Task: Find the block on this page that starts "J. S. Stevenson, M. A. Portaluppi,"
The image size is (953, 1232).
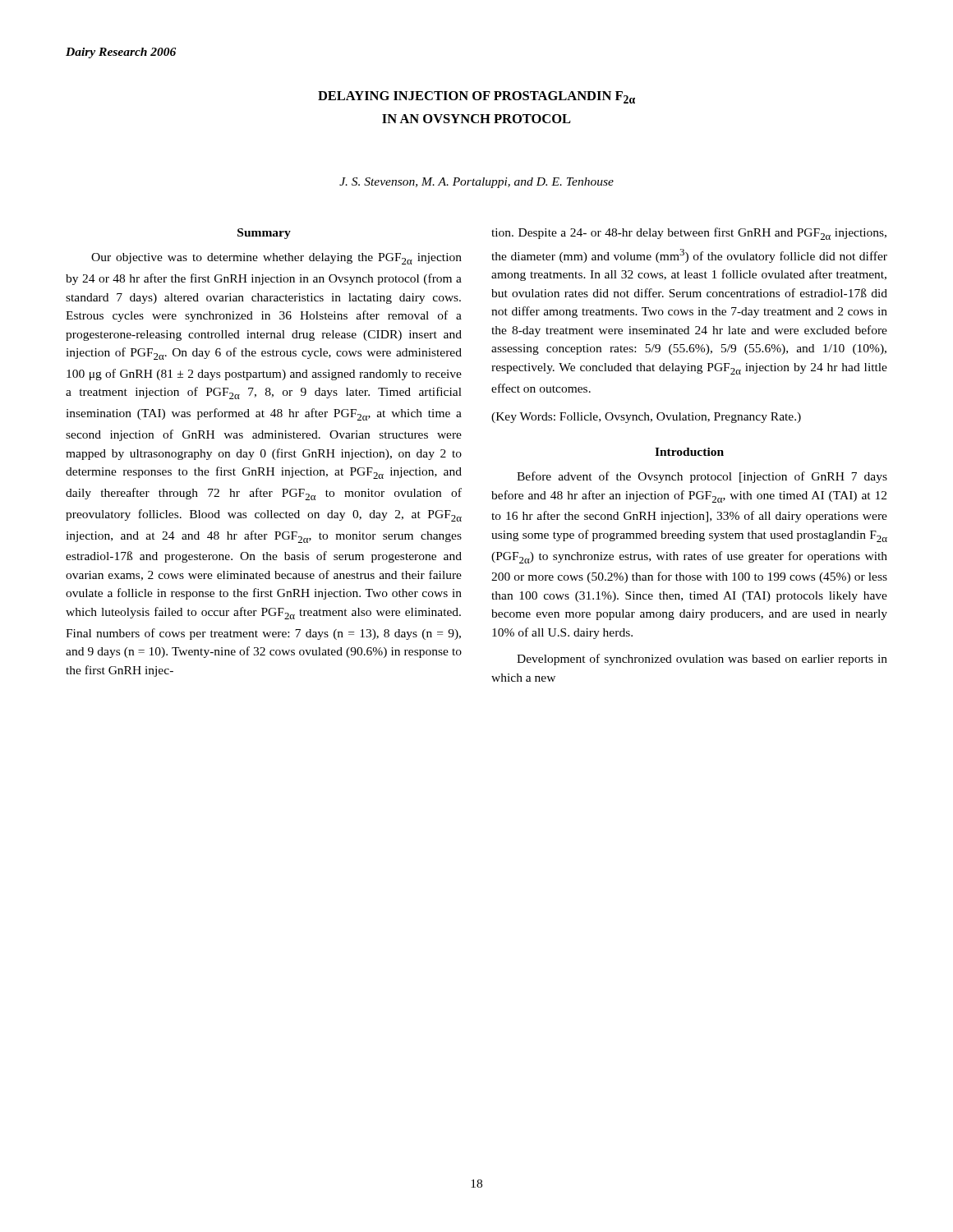Action: (x=476, y=181)
